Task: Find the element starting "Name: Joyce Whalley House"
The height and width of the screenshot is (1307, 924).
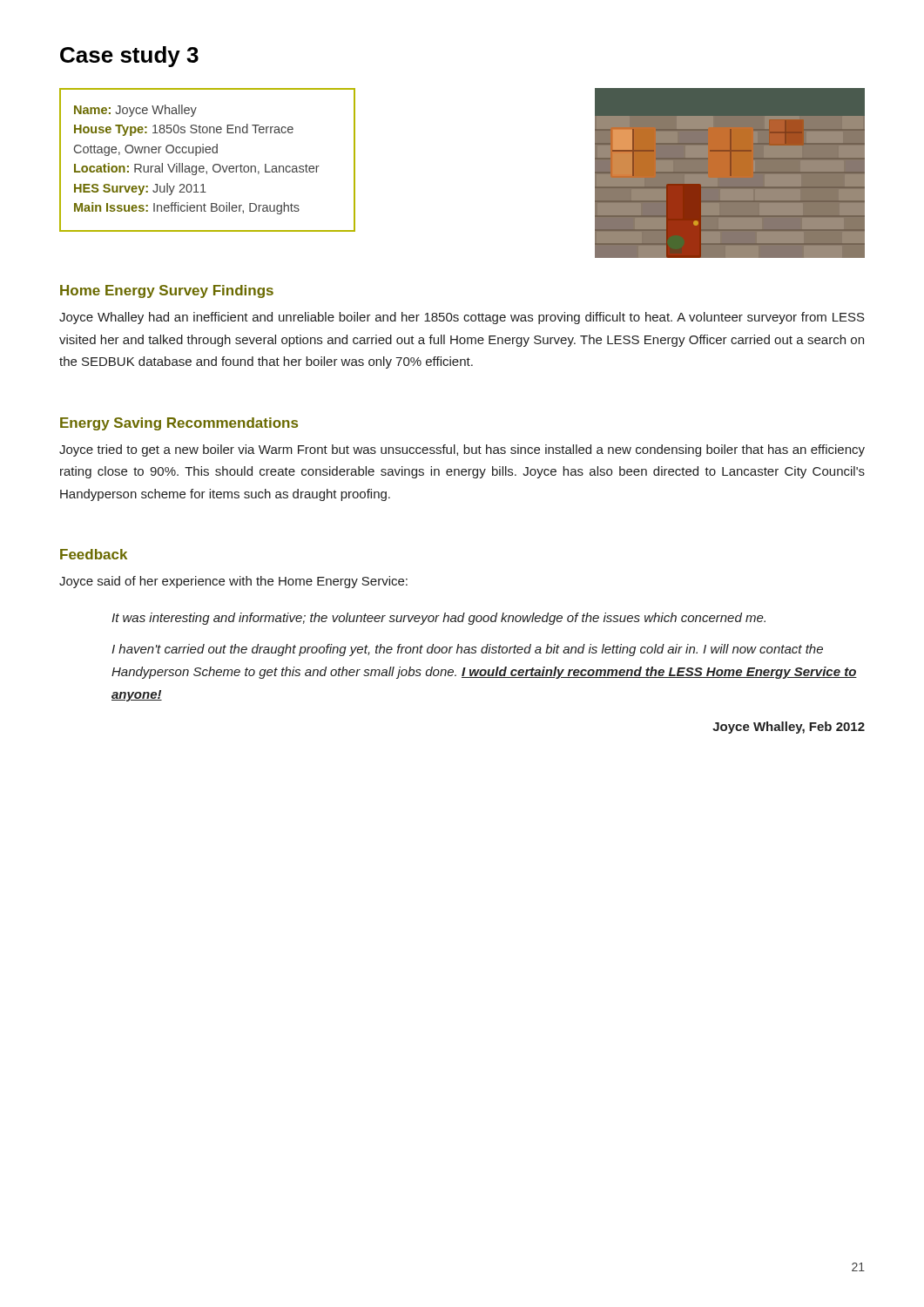Action: (196, 159)
